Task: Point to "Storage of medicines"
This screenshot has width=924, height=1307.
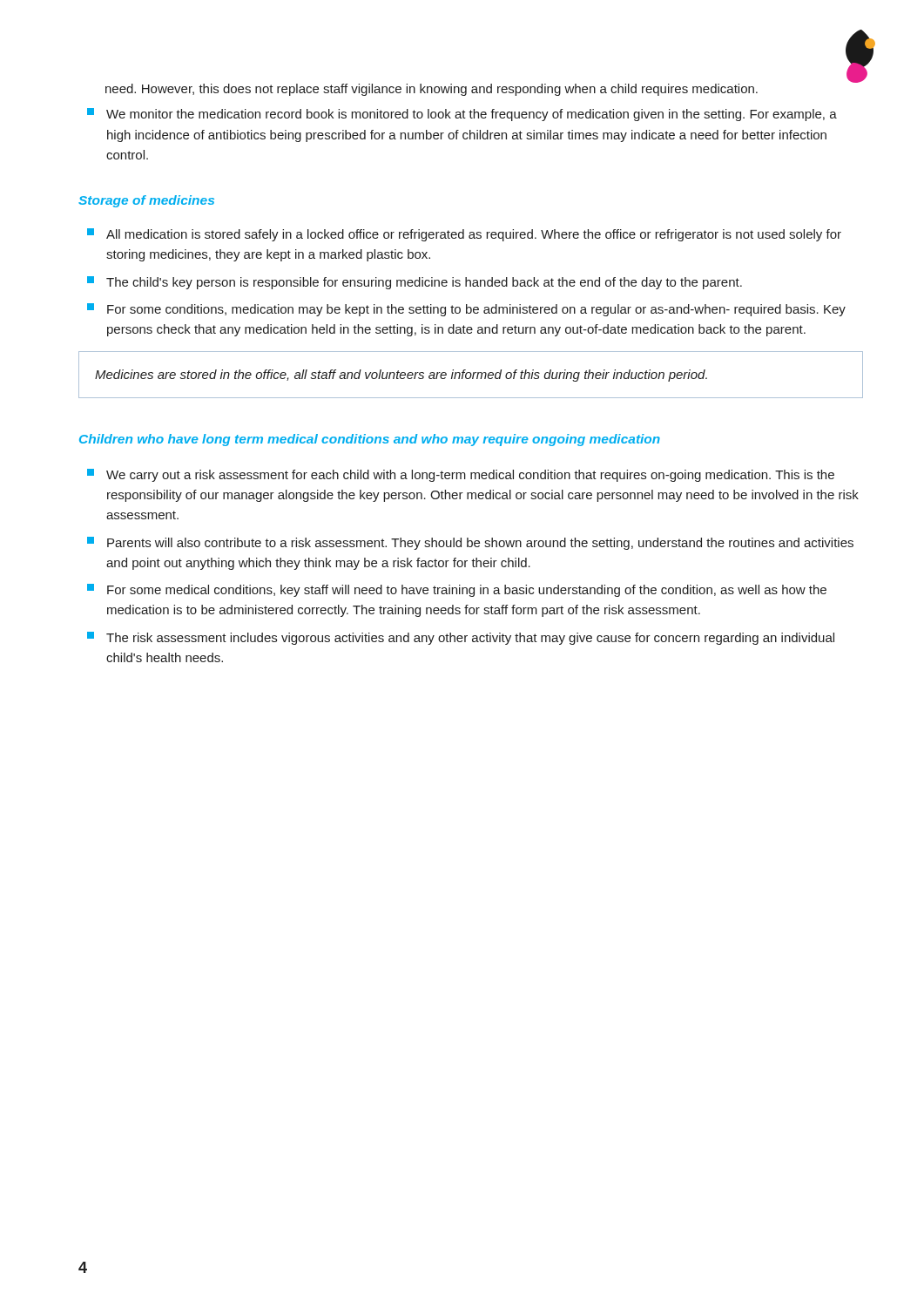Action: pos(147,200)
